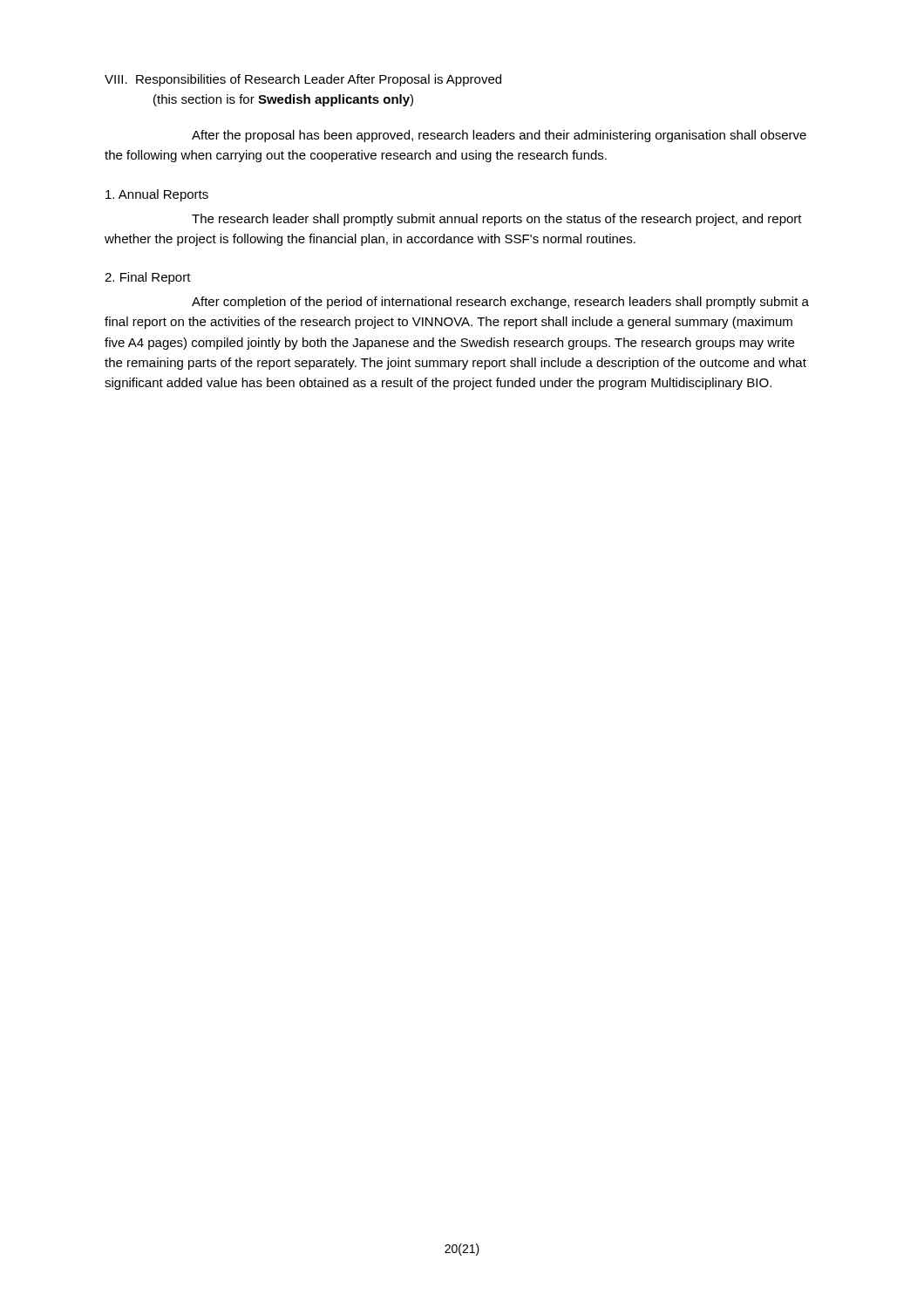
Task: Click on the section header that says "VIII. Responsibilities of"
Action: [303, 90]
